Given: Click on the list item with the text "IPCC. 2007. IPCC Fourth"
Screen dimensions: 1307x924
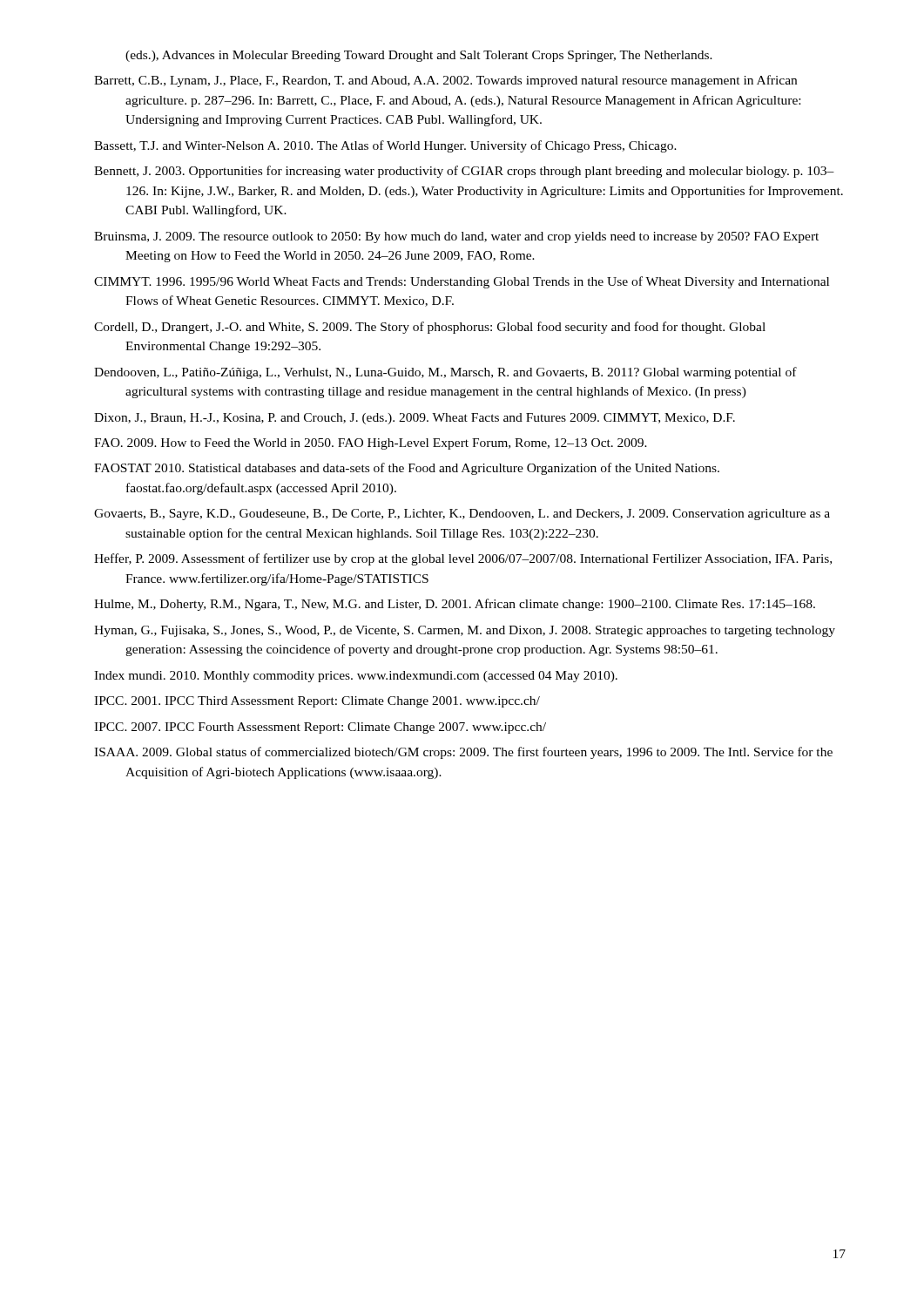Looking at the screenshot, I should [320, 726].
